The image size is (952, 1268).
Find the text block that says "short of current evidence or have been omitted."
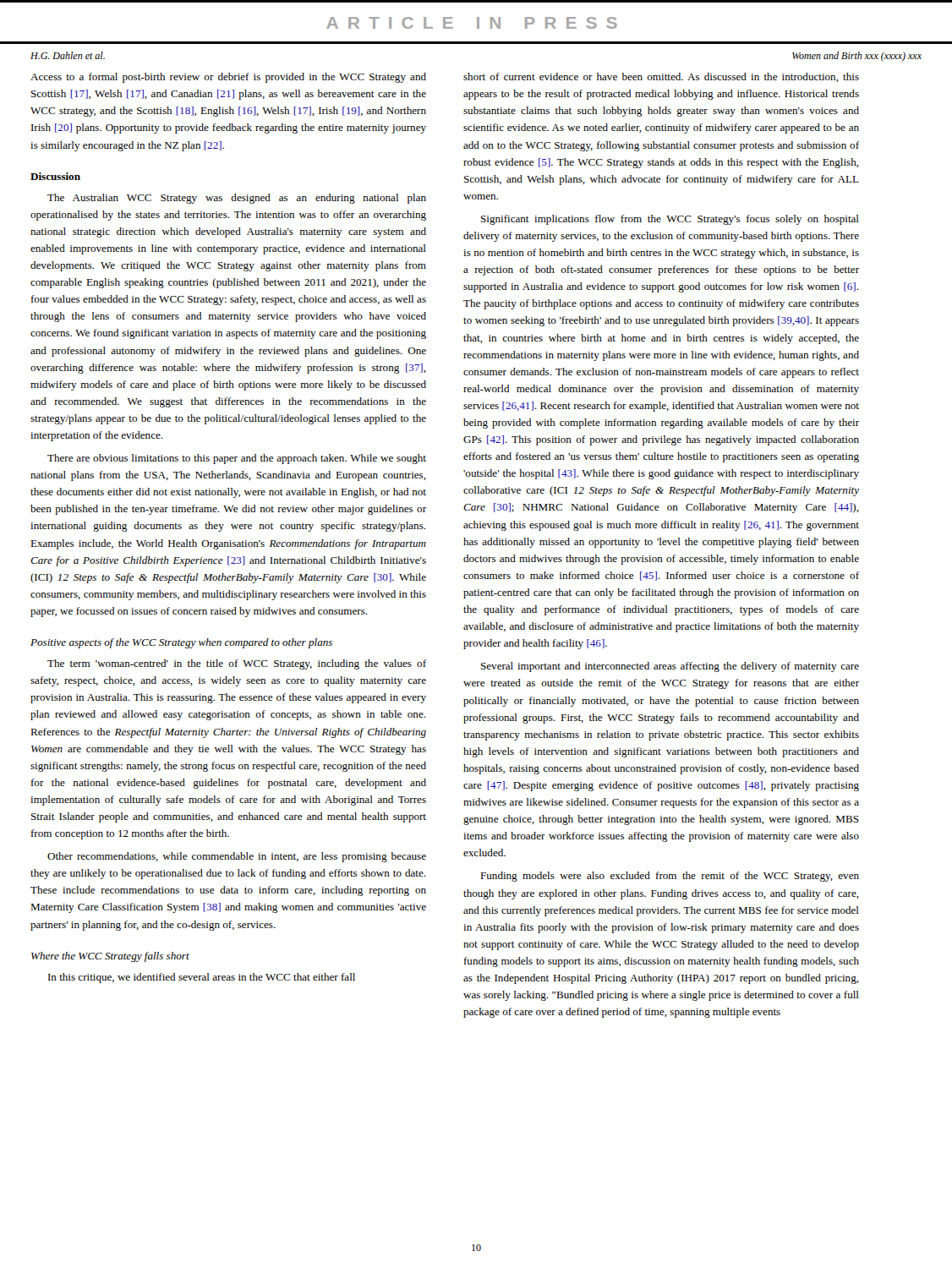[x=661, y=137]
